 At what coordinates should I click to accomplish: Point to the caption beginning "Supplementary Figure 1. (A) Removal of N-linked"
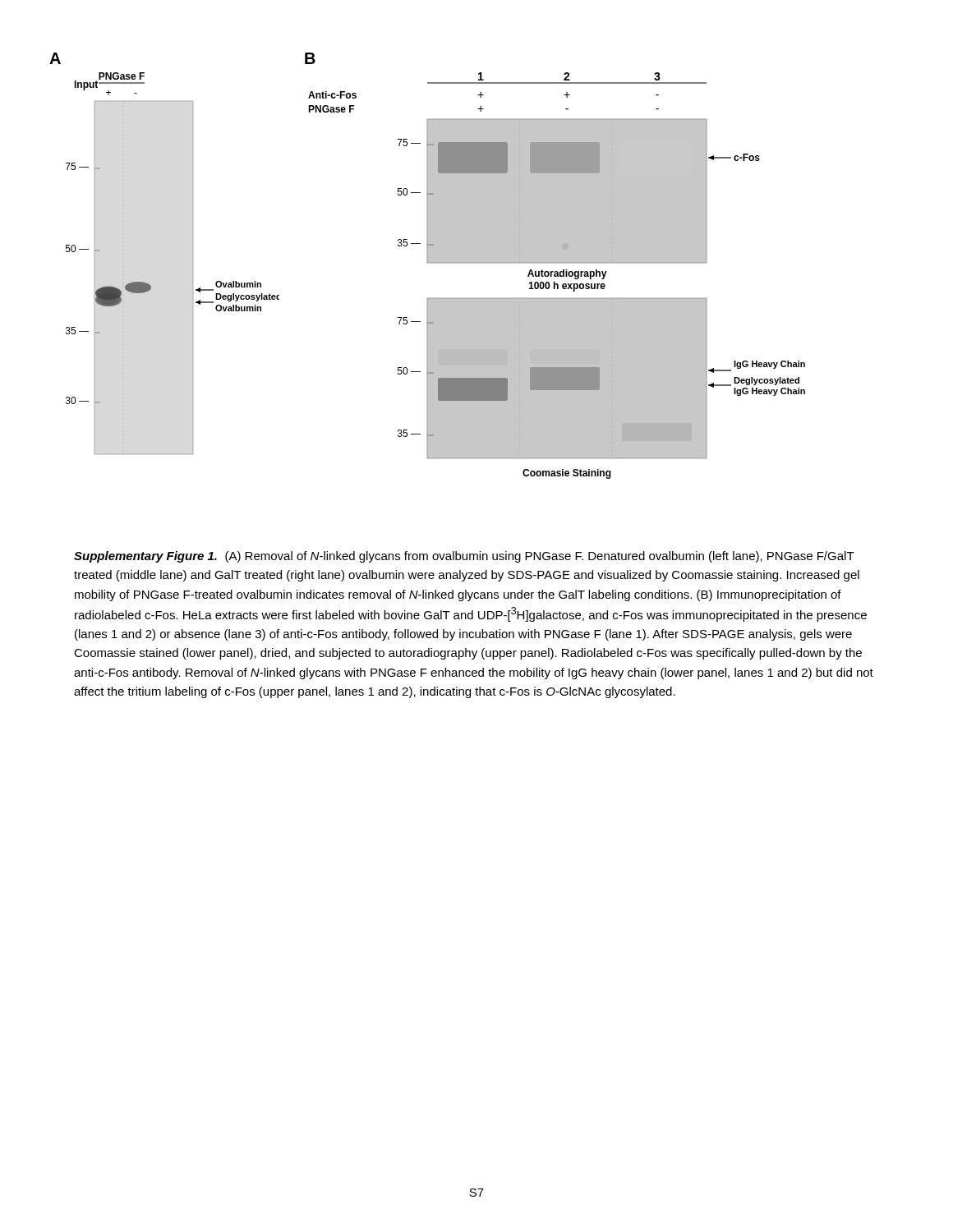(x=476, y=623)
